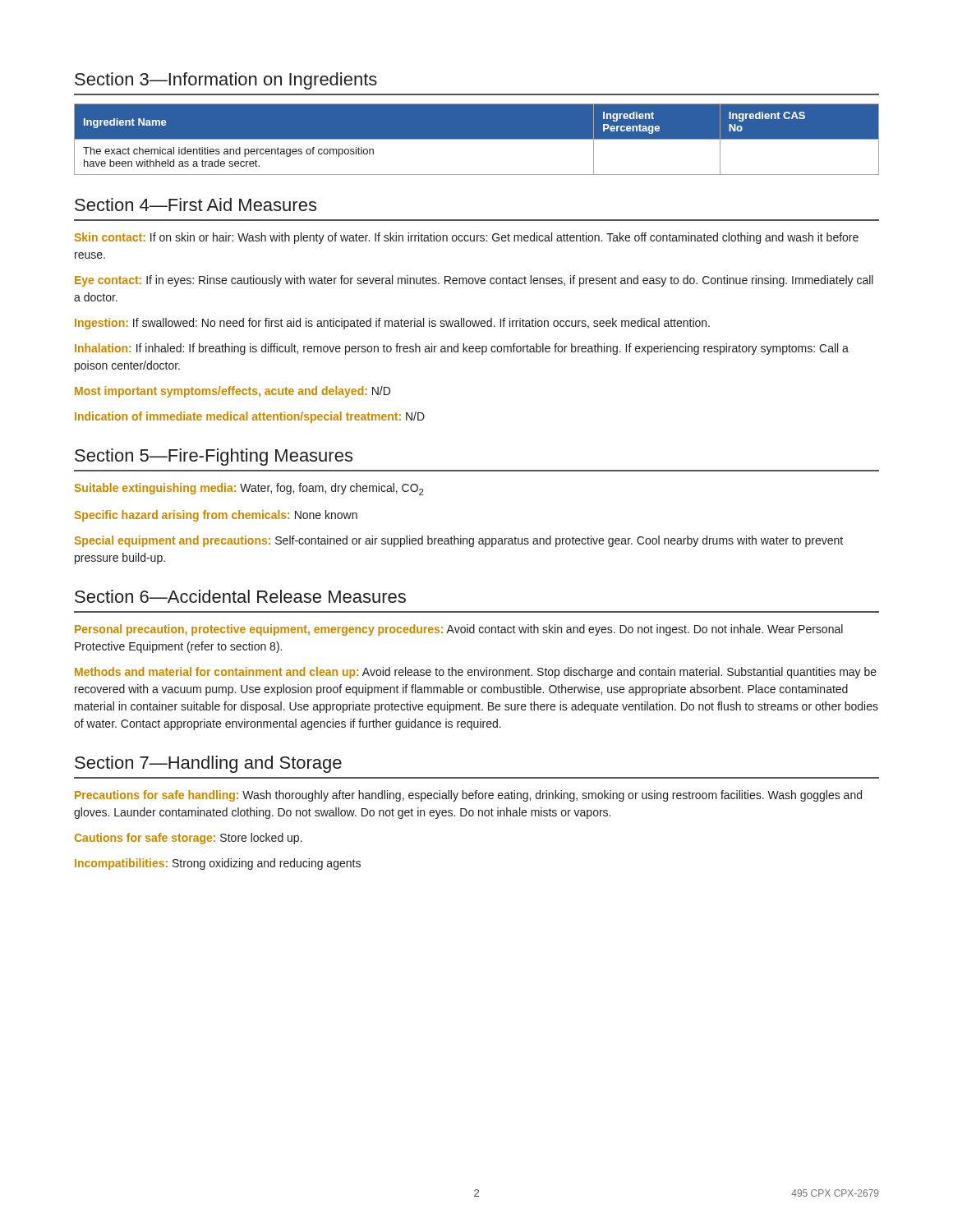Locate the block of text that opens with "Suitable extinguishing media: Water, fog, foam, dry"
Image resolution: width=953 pixels, height=1232 pixels.
(249, 489)
